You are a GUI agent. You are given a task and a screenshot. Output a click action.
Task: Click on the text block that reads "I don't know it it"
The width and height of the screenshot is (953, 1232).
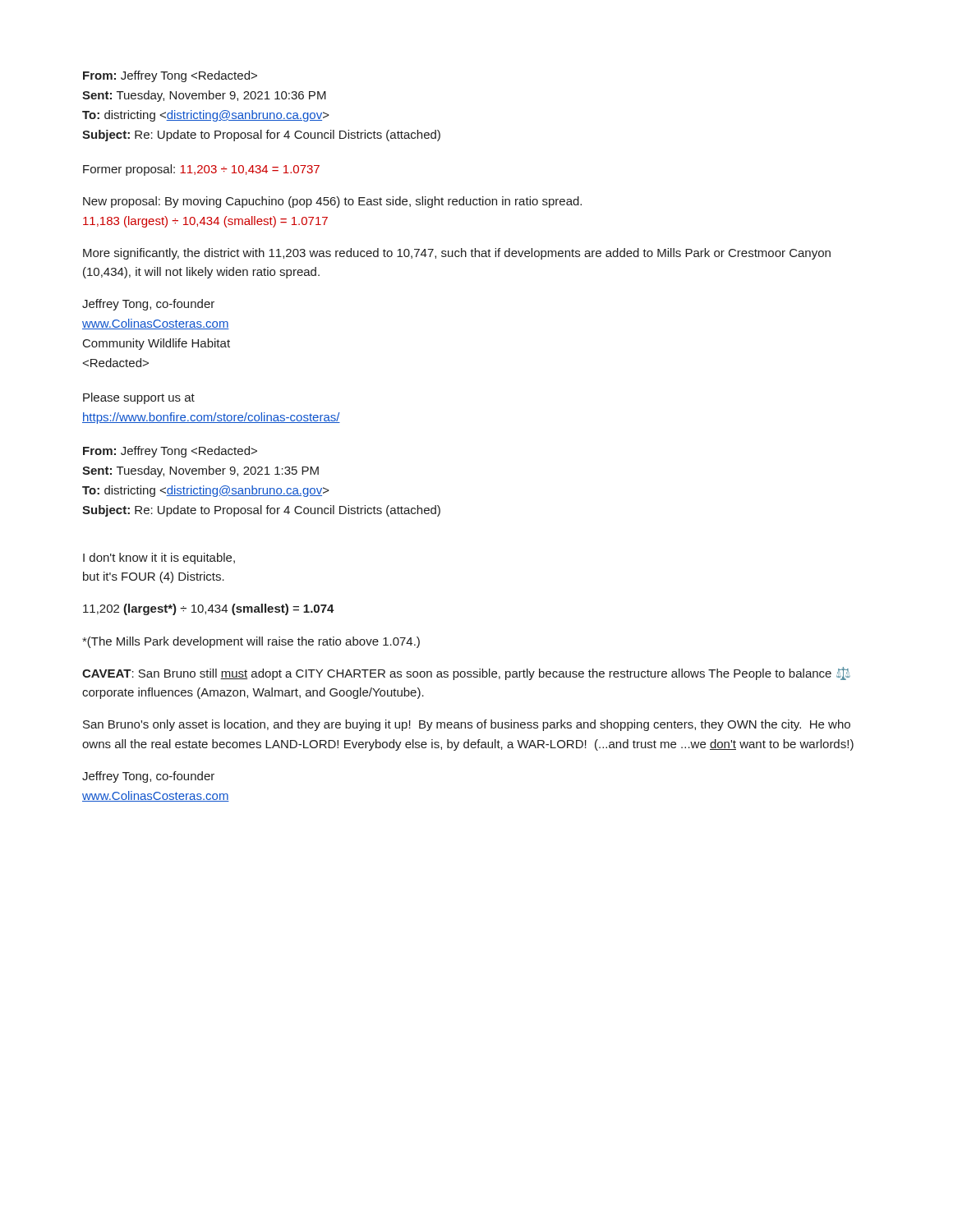click(x=159, y=567)
